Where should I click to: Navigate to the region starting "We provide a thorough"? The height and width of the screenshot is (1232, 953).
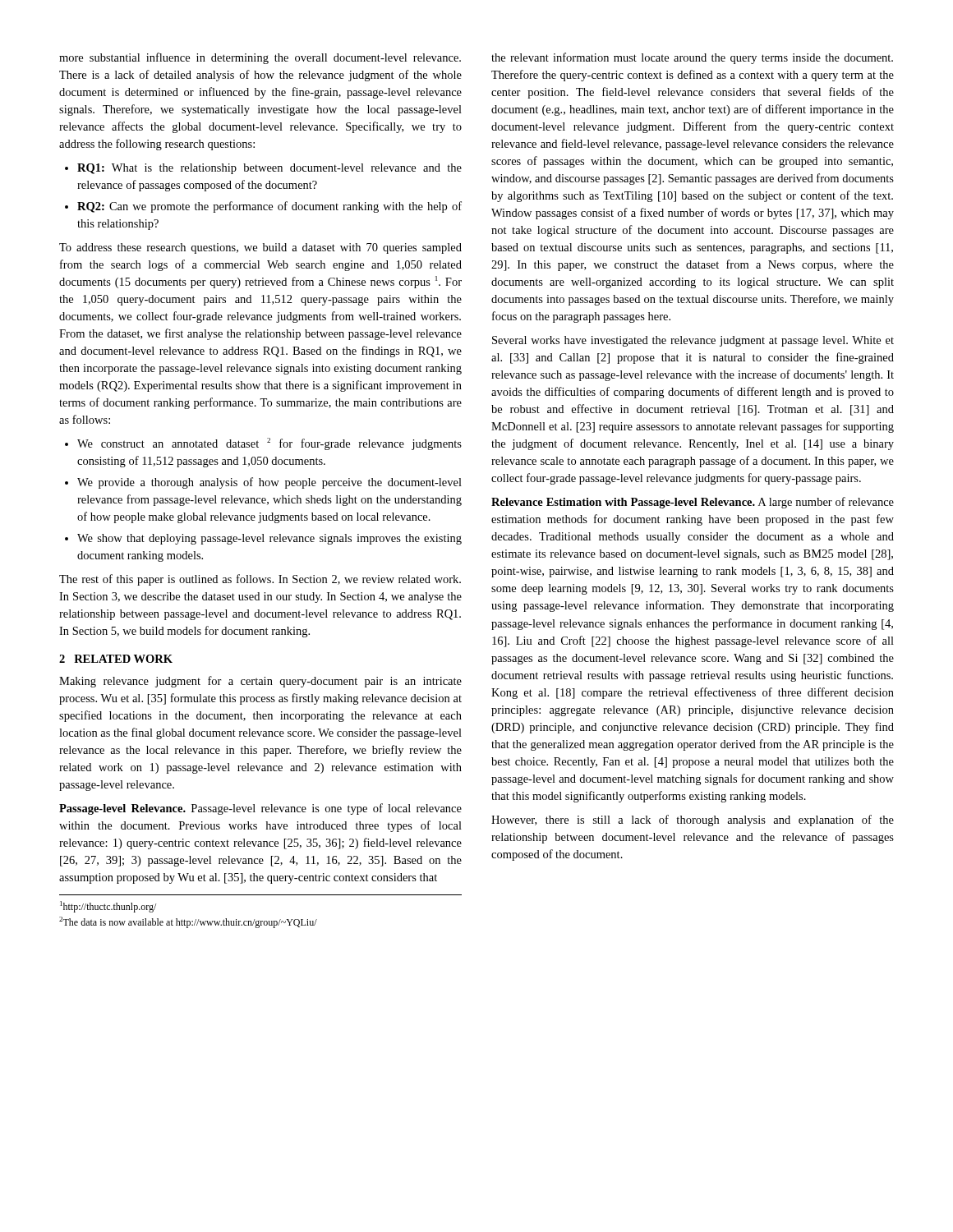coord(269,500)
